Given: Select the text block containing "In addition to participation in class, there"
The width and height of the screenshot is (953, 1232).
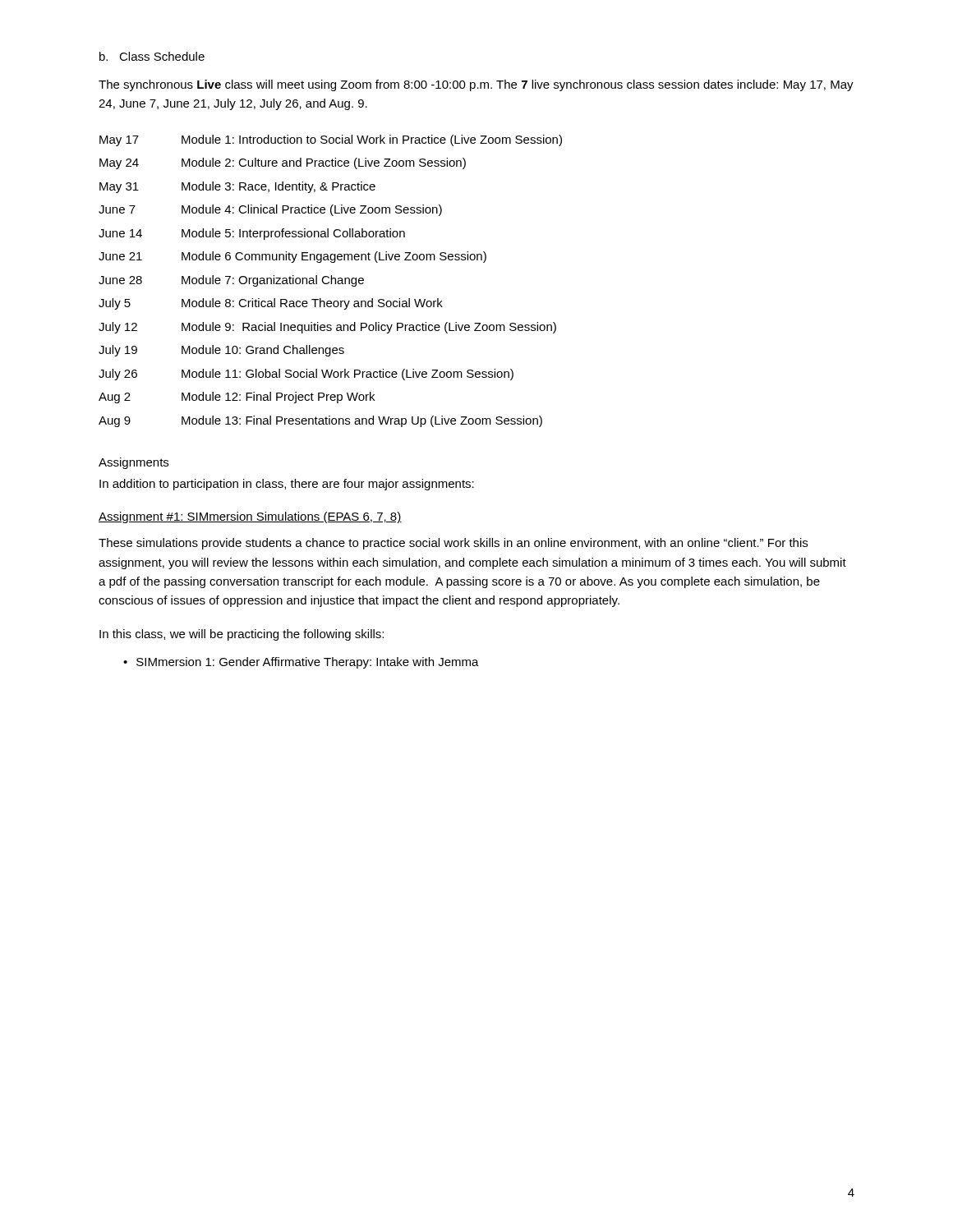Looking at the screenshot, I should tap(287, 483).
